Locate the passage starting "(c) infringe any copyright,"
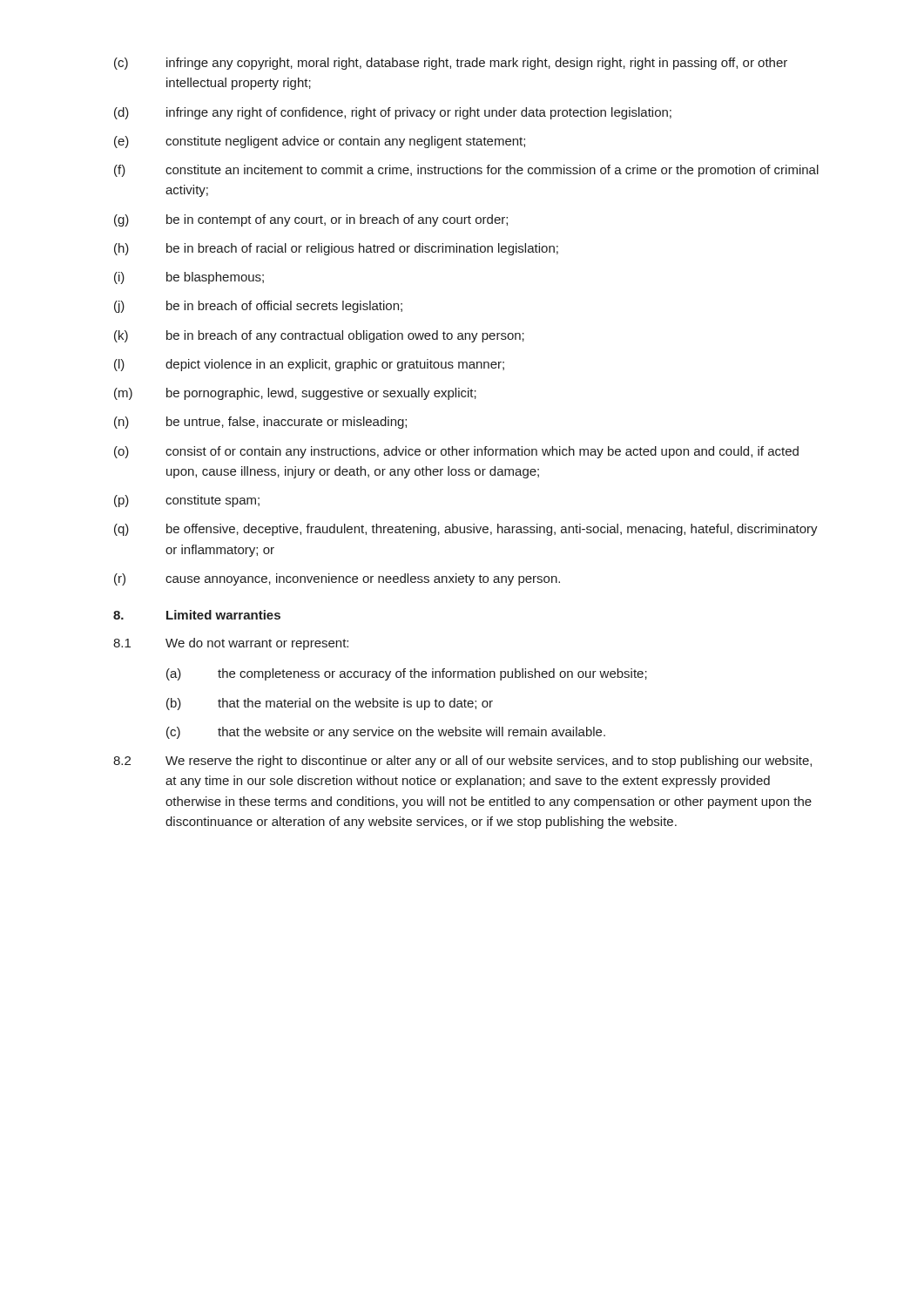 (x=466, y=73)
